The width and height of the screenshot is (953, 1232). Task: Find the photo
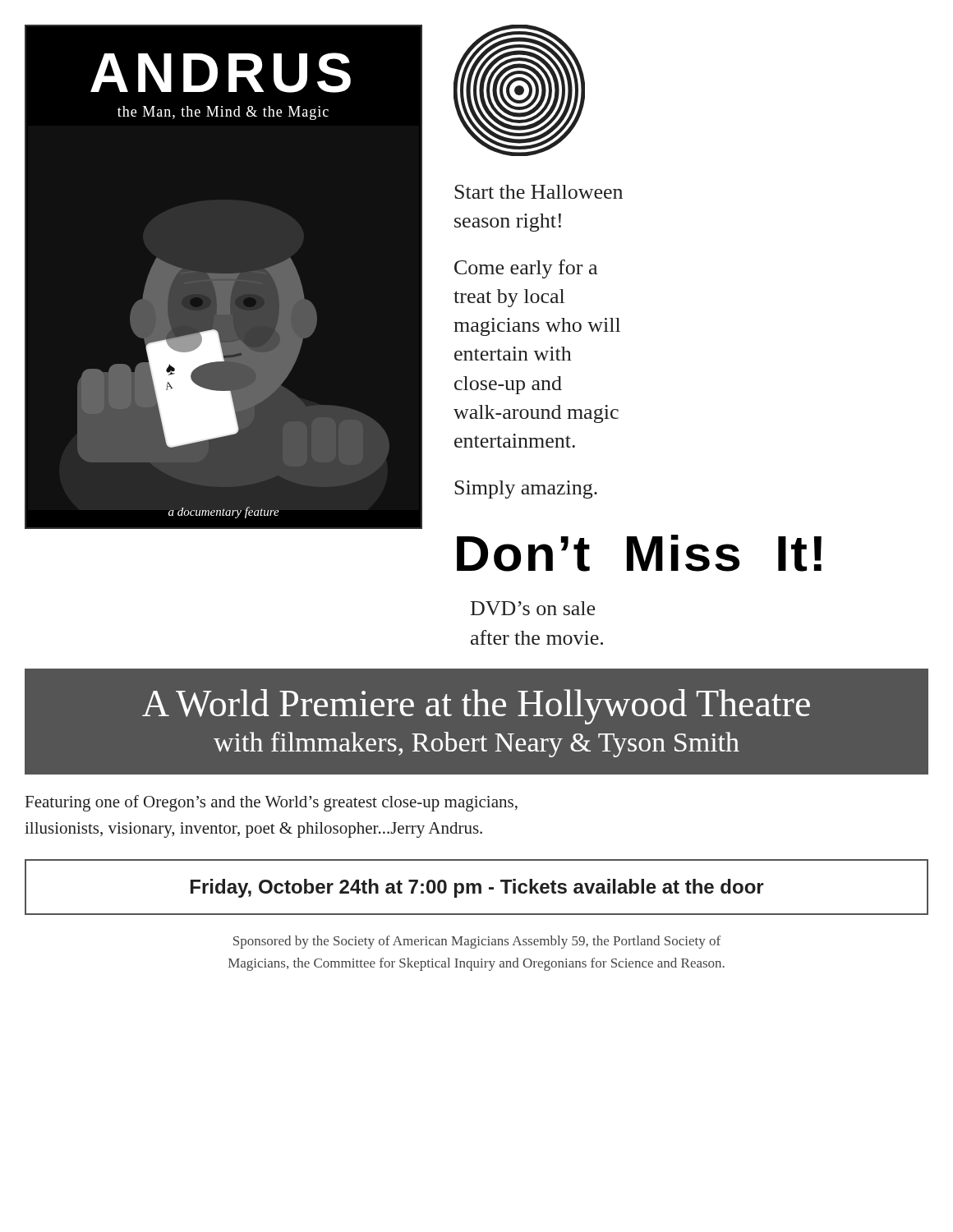[x=223, y=277]
